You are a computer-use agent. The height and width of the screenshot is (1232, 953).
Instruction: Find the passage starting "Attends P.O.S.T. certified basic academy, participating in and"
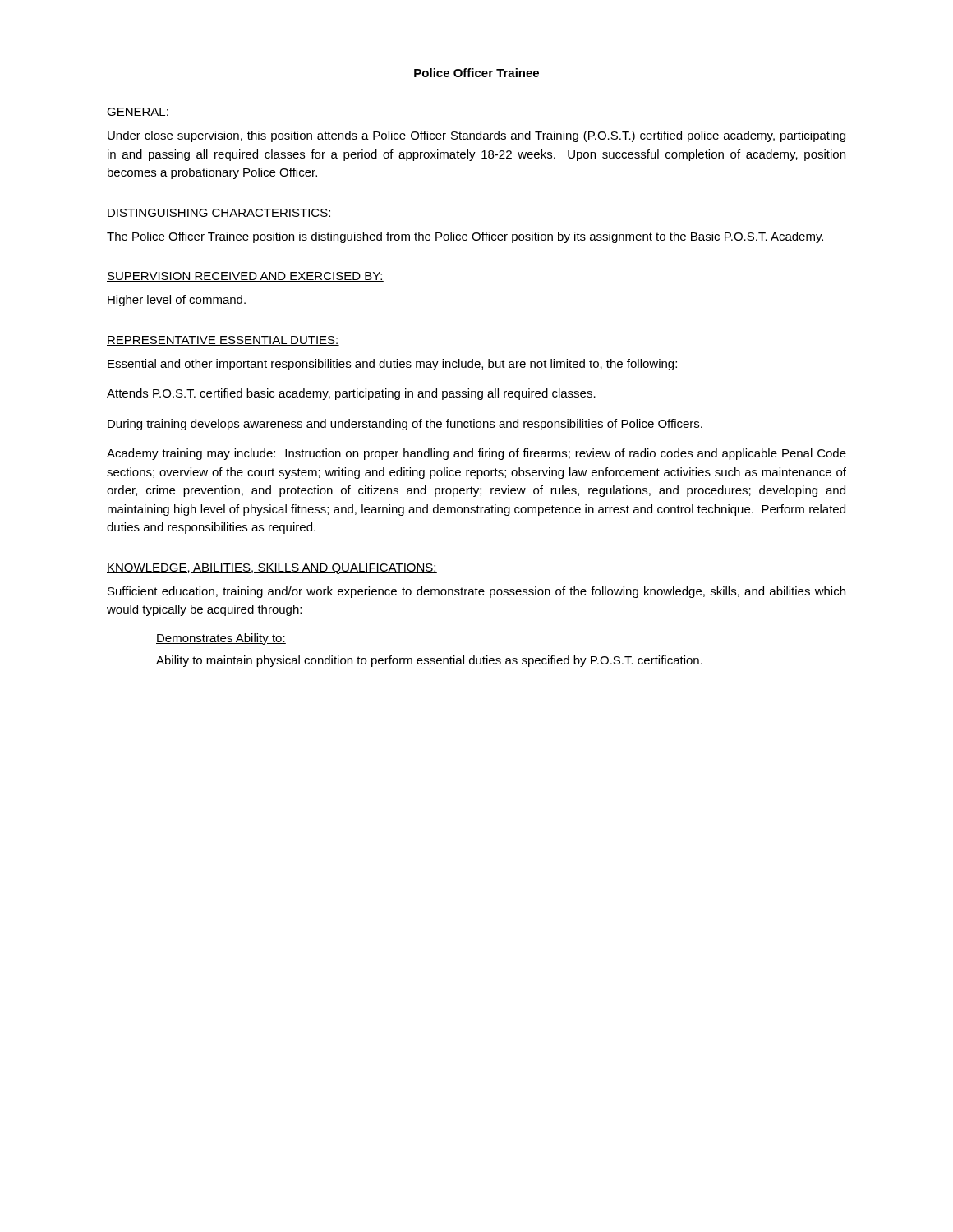[x=351, y=393]
